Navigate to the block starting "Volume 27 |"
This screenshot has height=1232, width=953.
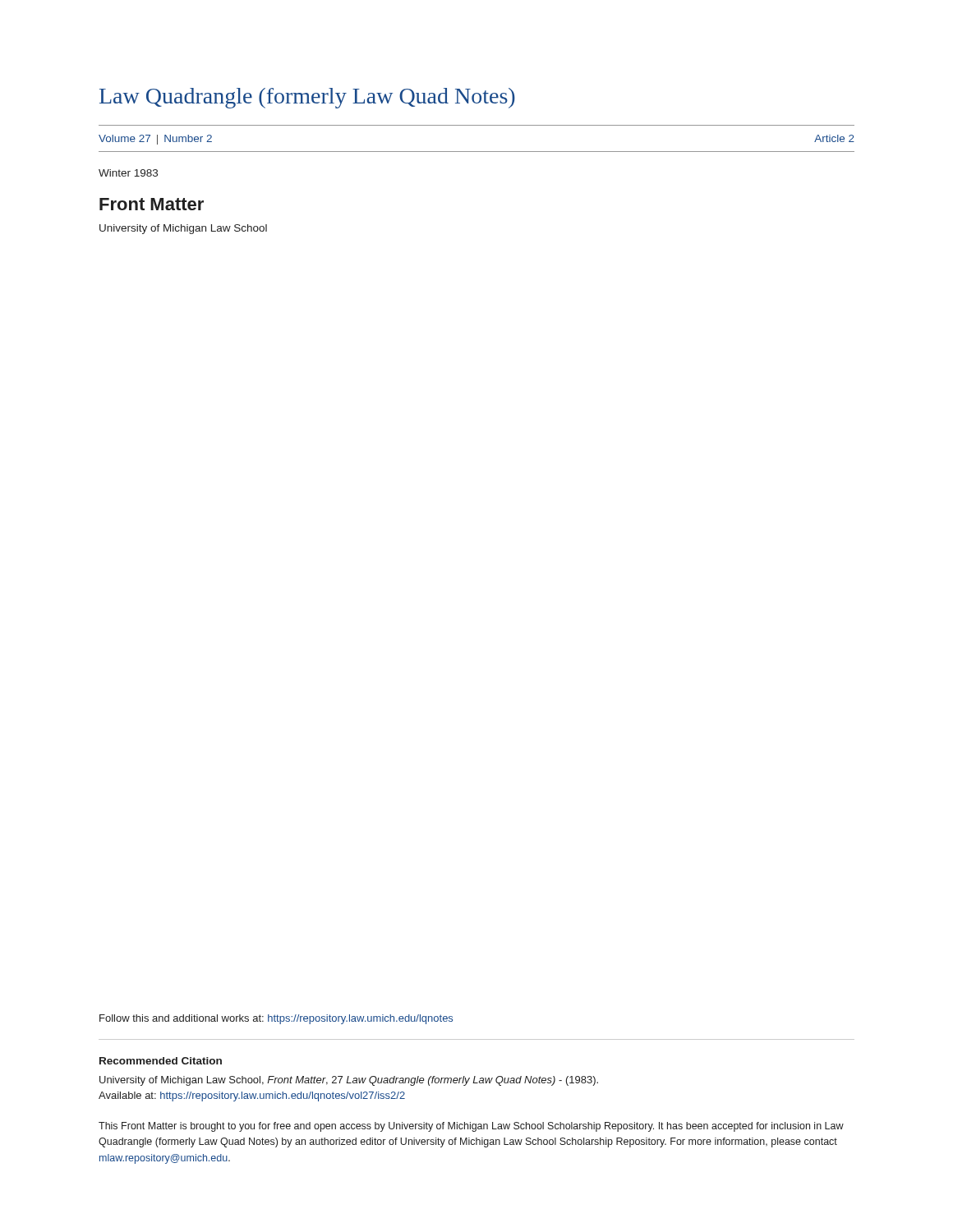tap(157, 139)
